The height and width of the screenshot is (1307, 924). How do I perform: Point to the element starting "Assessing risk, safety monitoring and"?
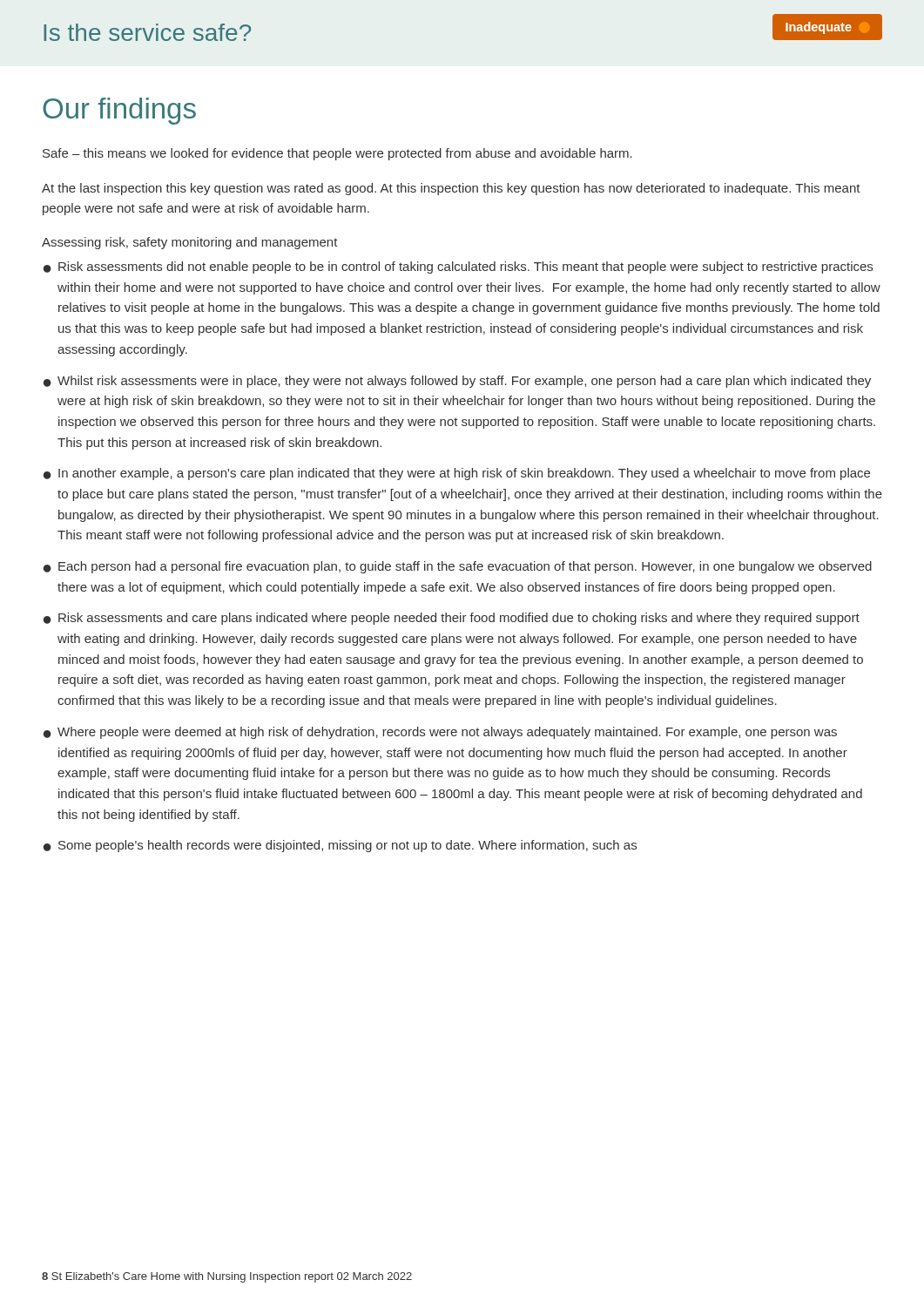[x=190, y=242]
